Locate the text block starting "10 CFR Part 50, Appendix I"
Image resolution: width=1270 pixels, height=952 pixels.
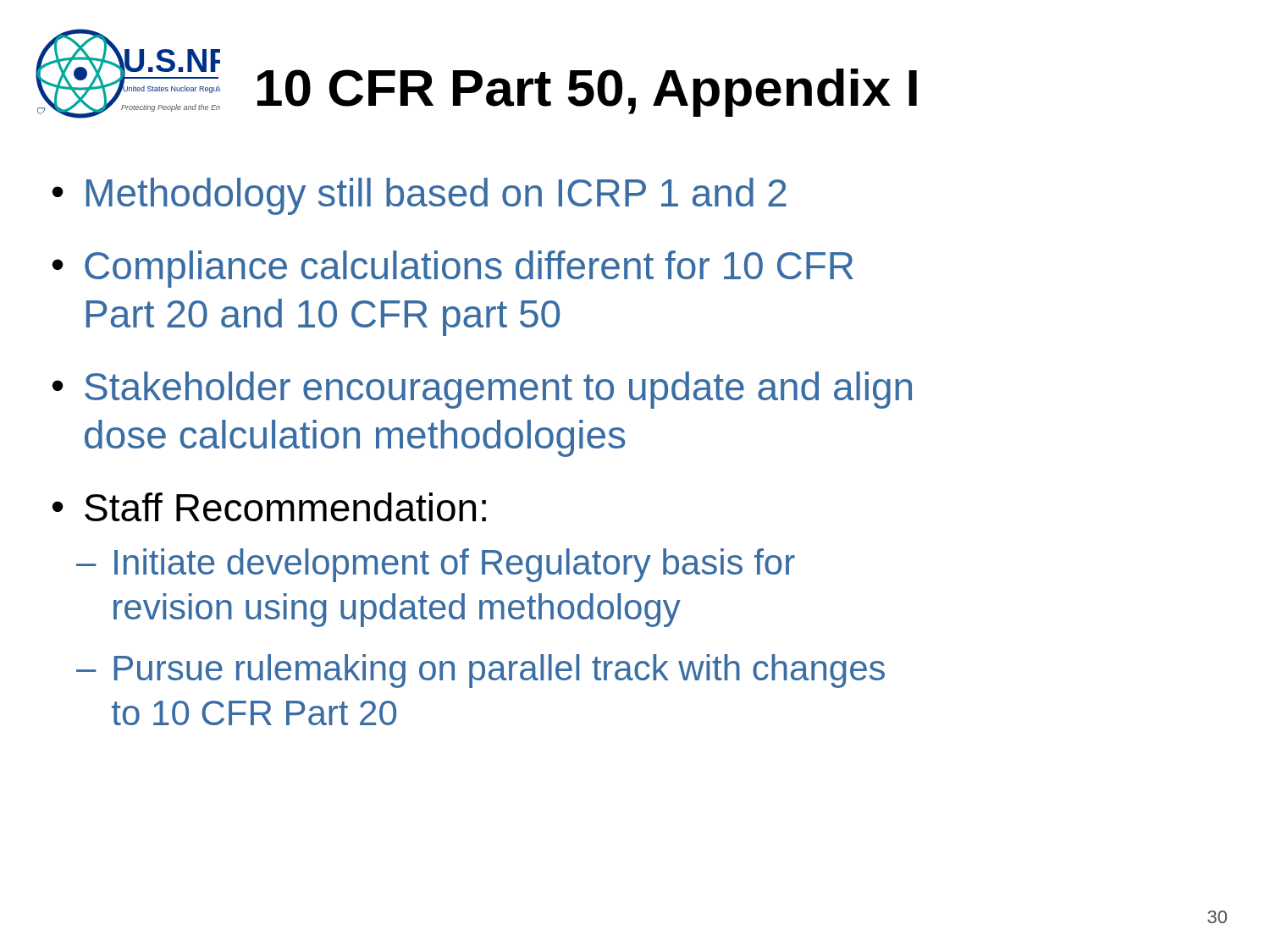click(x=587, y=88)
